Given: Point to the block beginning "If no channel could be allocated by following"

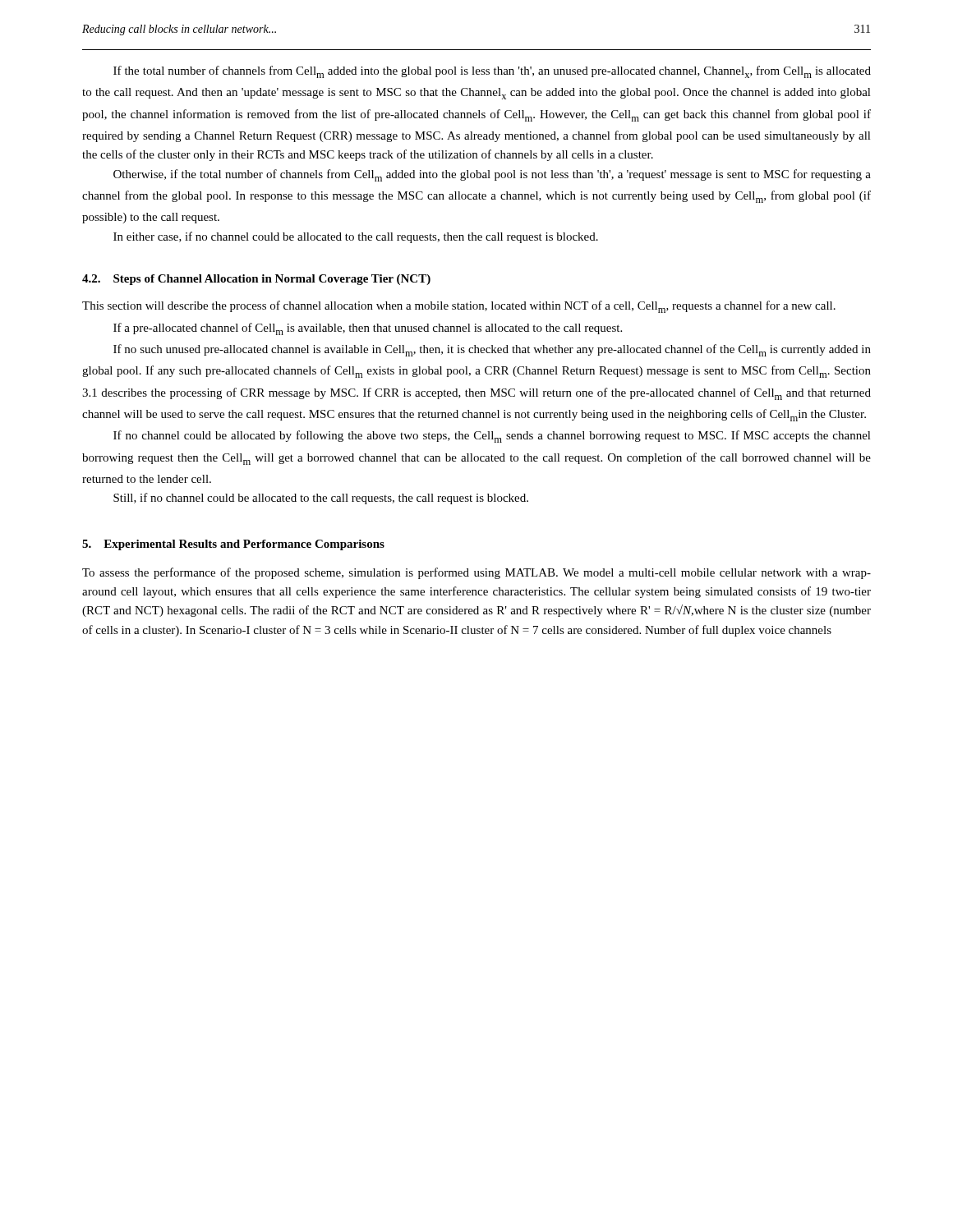Looking at the screenshot, I should [476, 458].
